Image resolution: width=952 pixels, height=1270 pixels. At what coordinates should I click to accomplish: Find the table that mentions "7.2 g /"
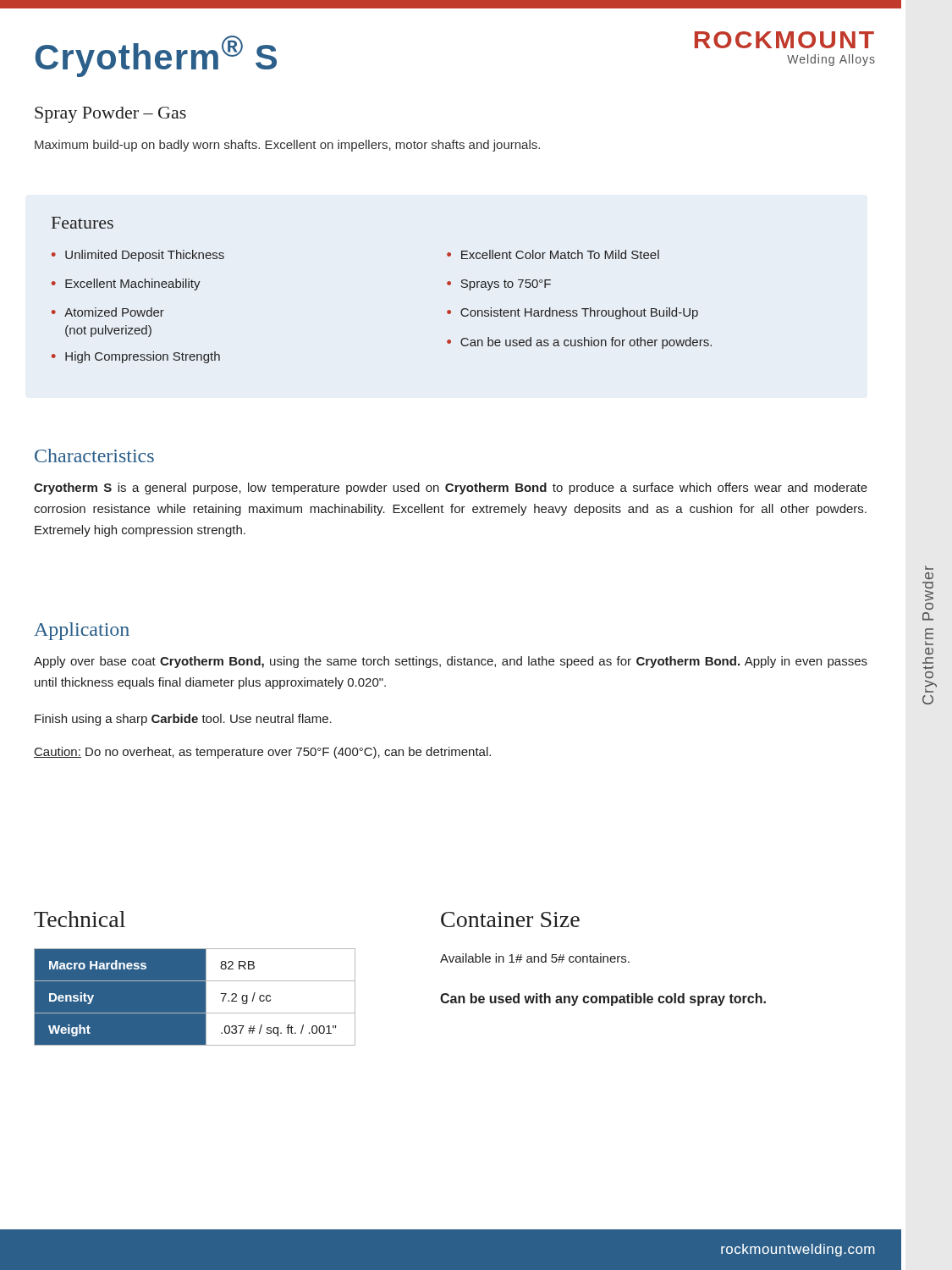[x=212, y=997]
